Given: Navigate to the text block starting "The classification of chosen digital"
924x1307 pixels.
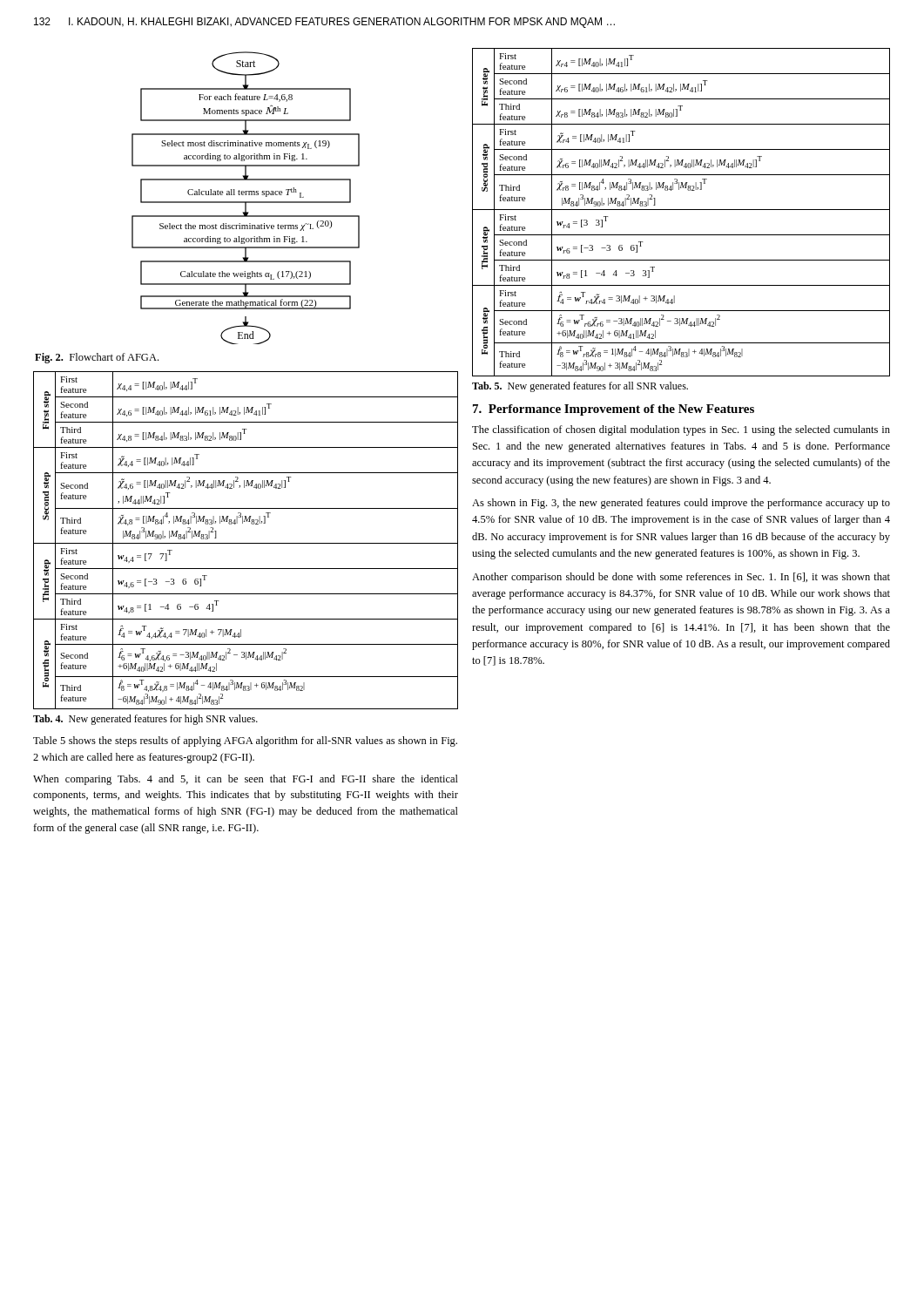Looking at the screenshot, I should [x=681, y=455].
